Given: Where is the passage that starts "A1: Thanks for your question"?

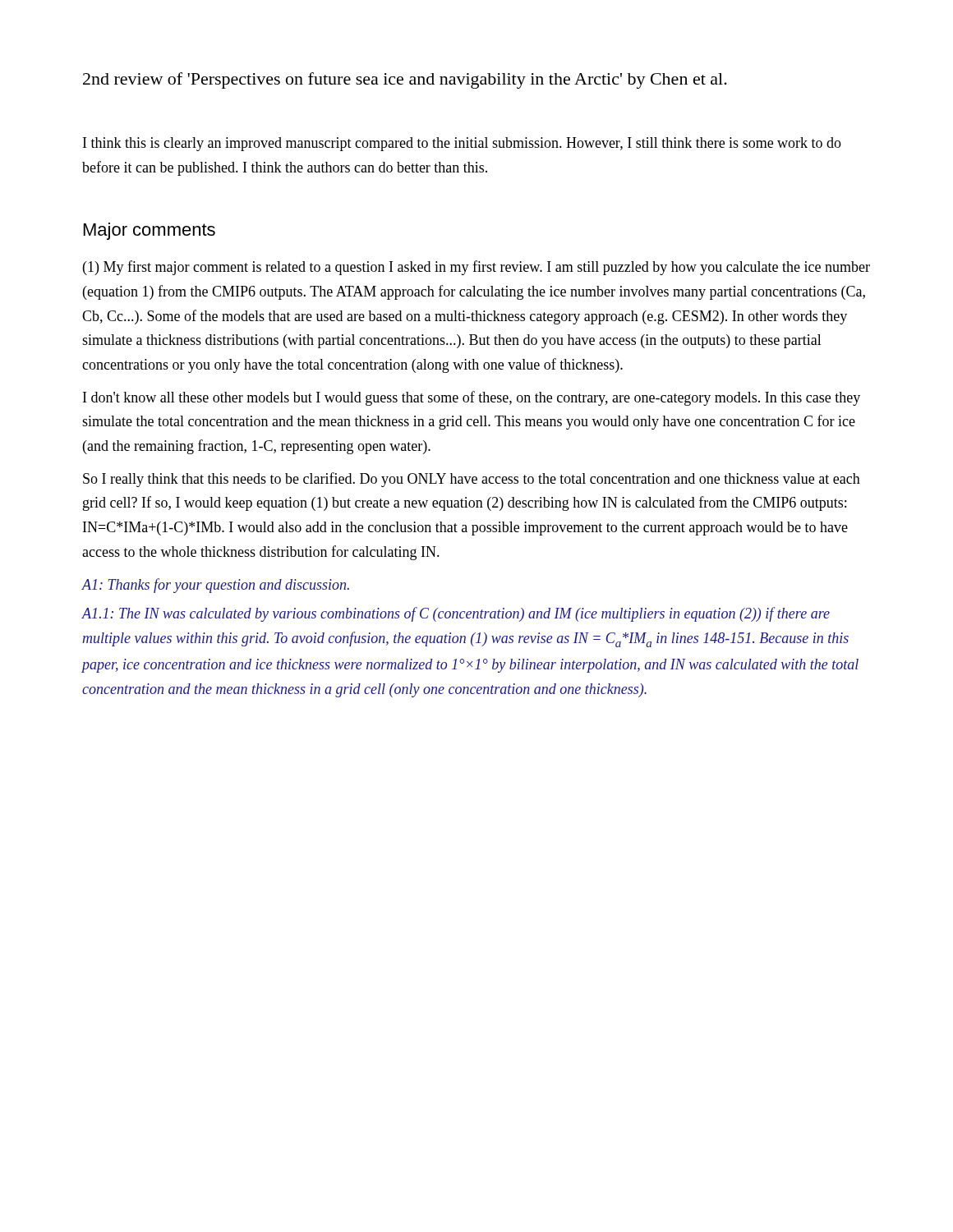Looking at the screenshot, I should point(216,584).
